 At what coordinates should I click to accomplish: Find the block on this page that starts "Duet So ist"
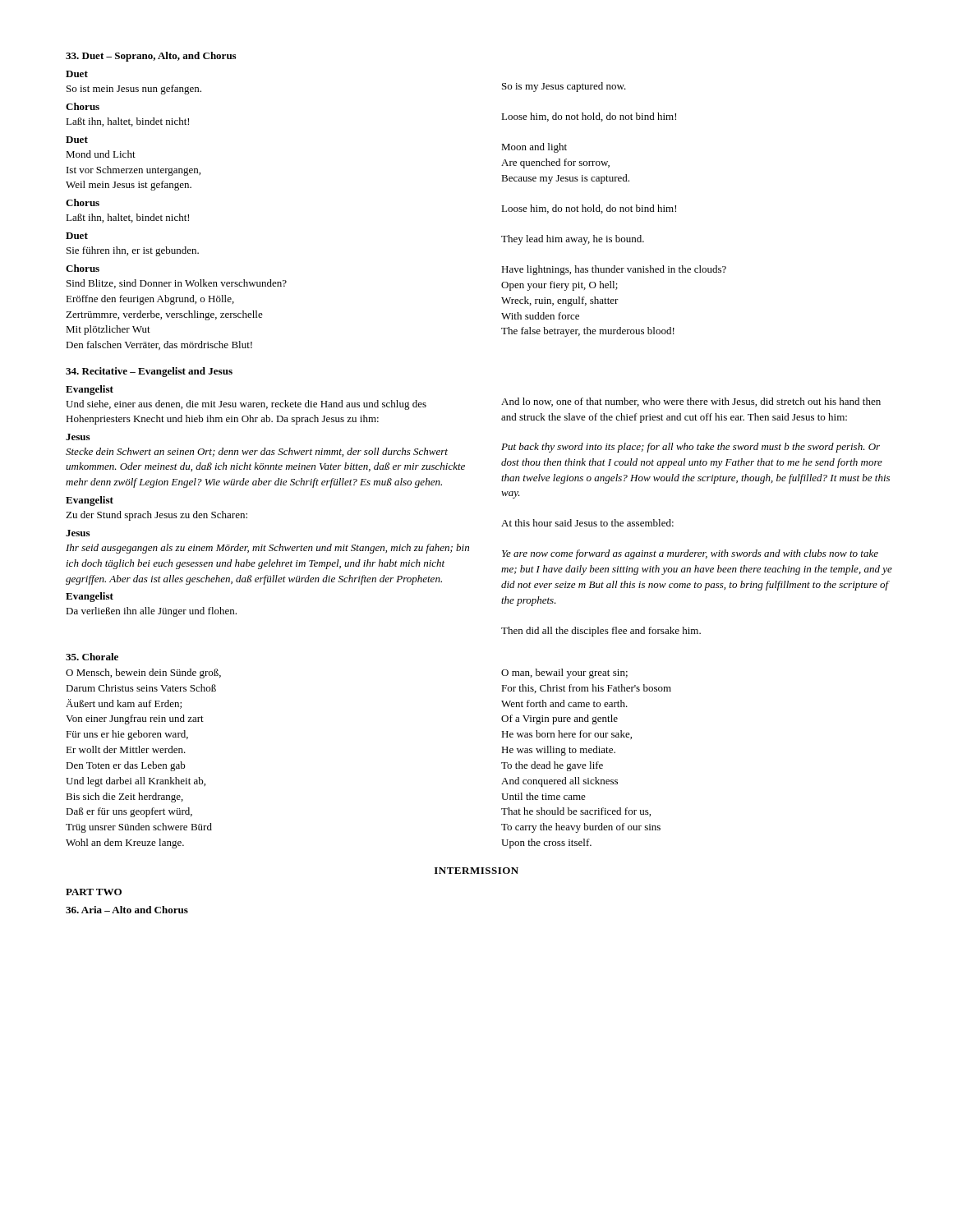(x=77, y=74)
